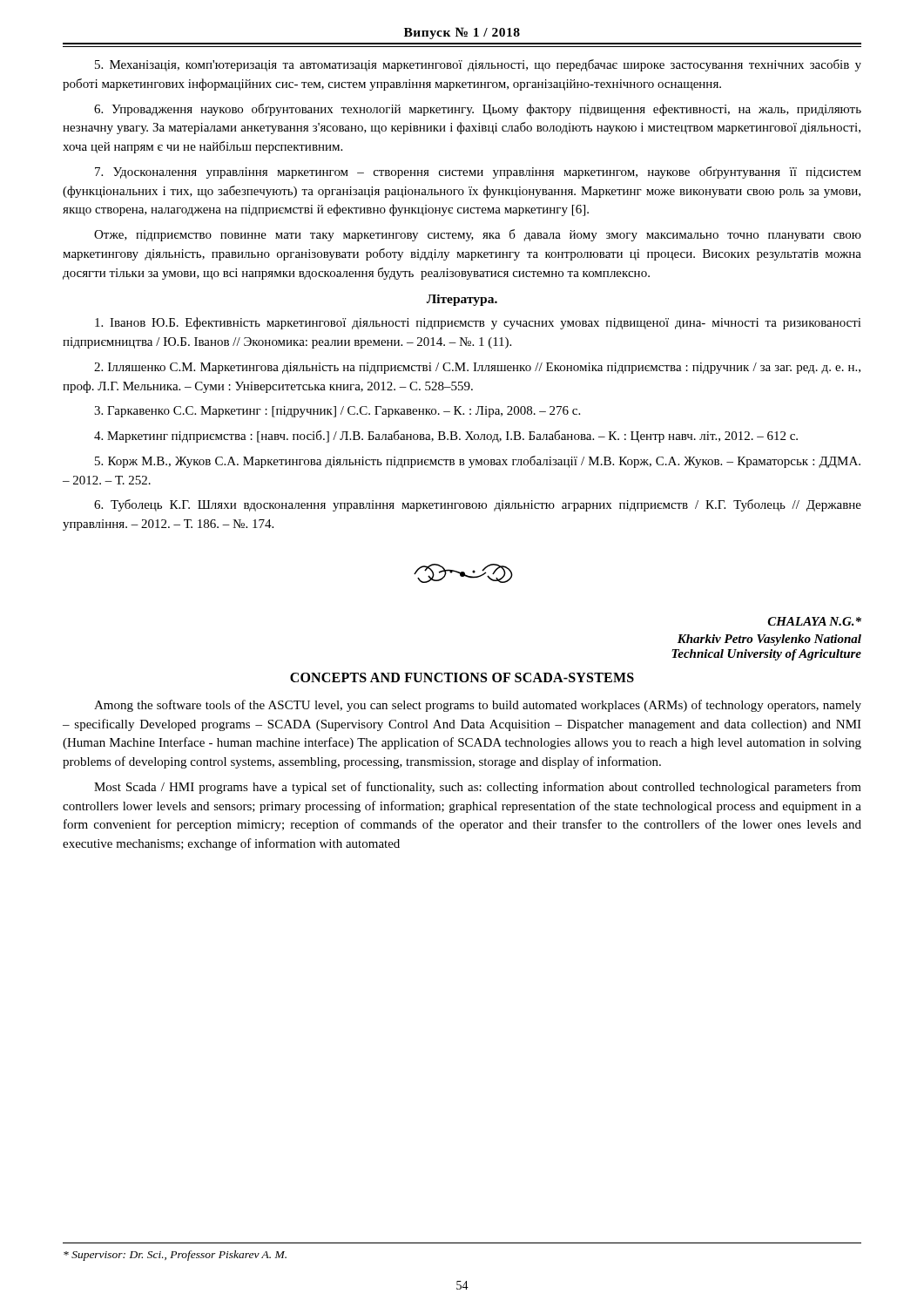Point to the block beginning "4. Маркетинг підприємства : [навч."
The image size is (924, 1307).
click(x=462, y=436)
